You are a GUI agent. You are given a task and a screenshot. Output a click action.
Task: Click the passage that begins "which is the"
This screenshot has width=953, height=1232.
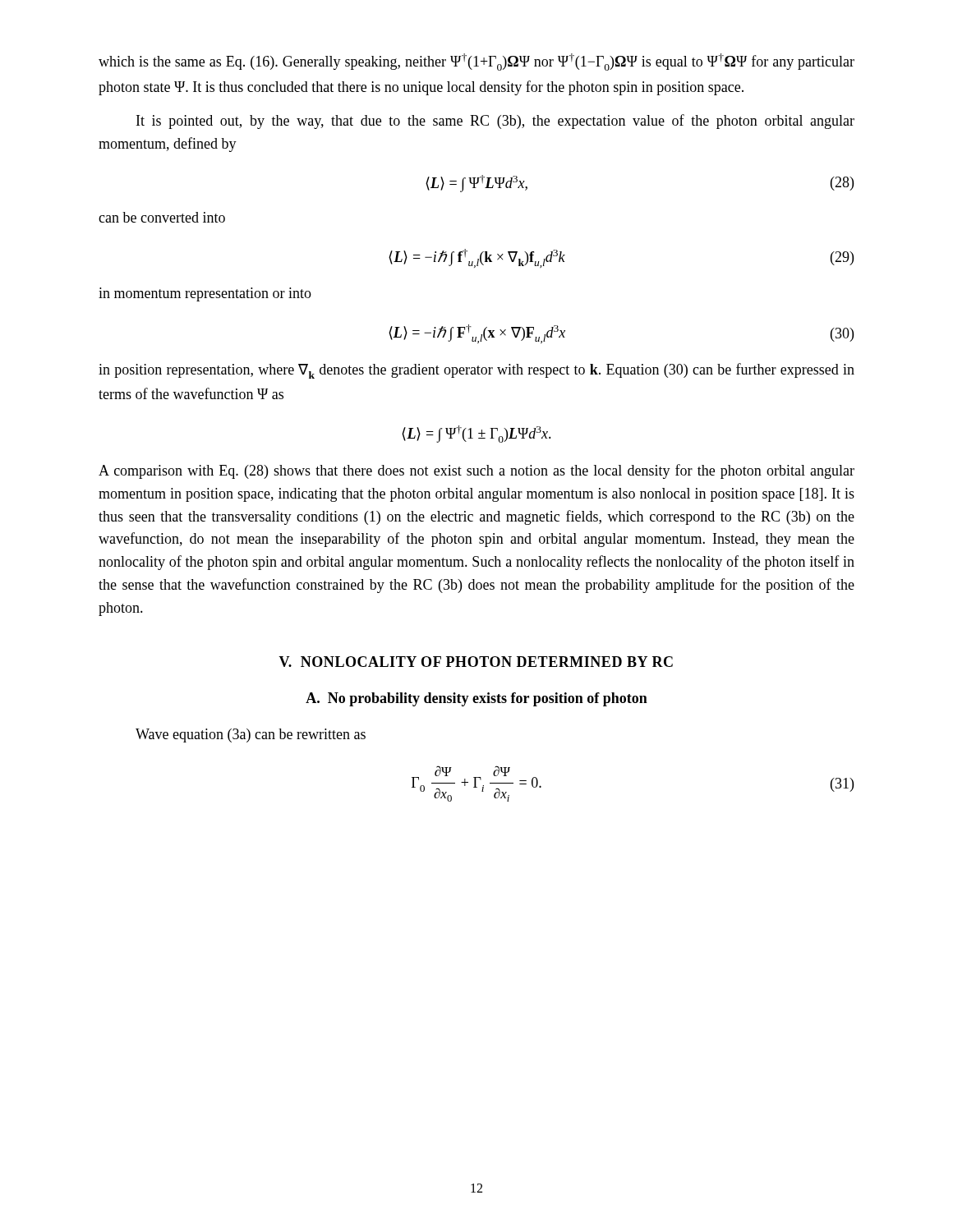point(476,73)
